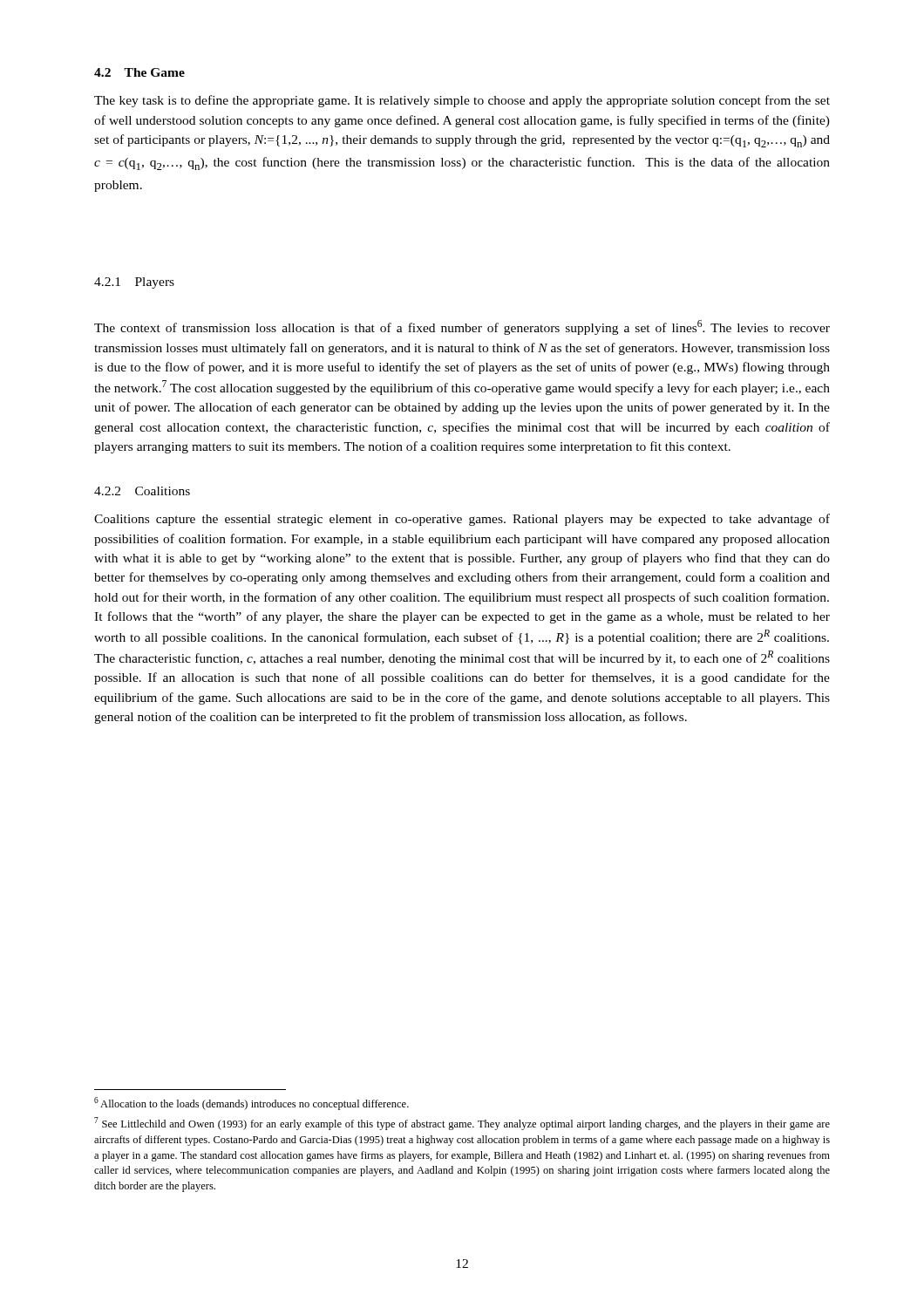
Task: Find "4.2.1 Players" on this page
Action: (134, 281)
